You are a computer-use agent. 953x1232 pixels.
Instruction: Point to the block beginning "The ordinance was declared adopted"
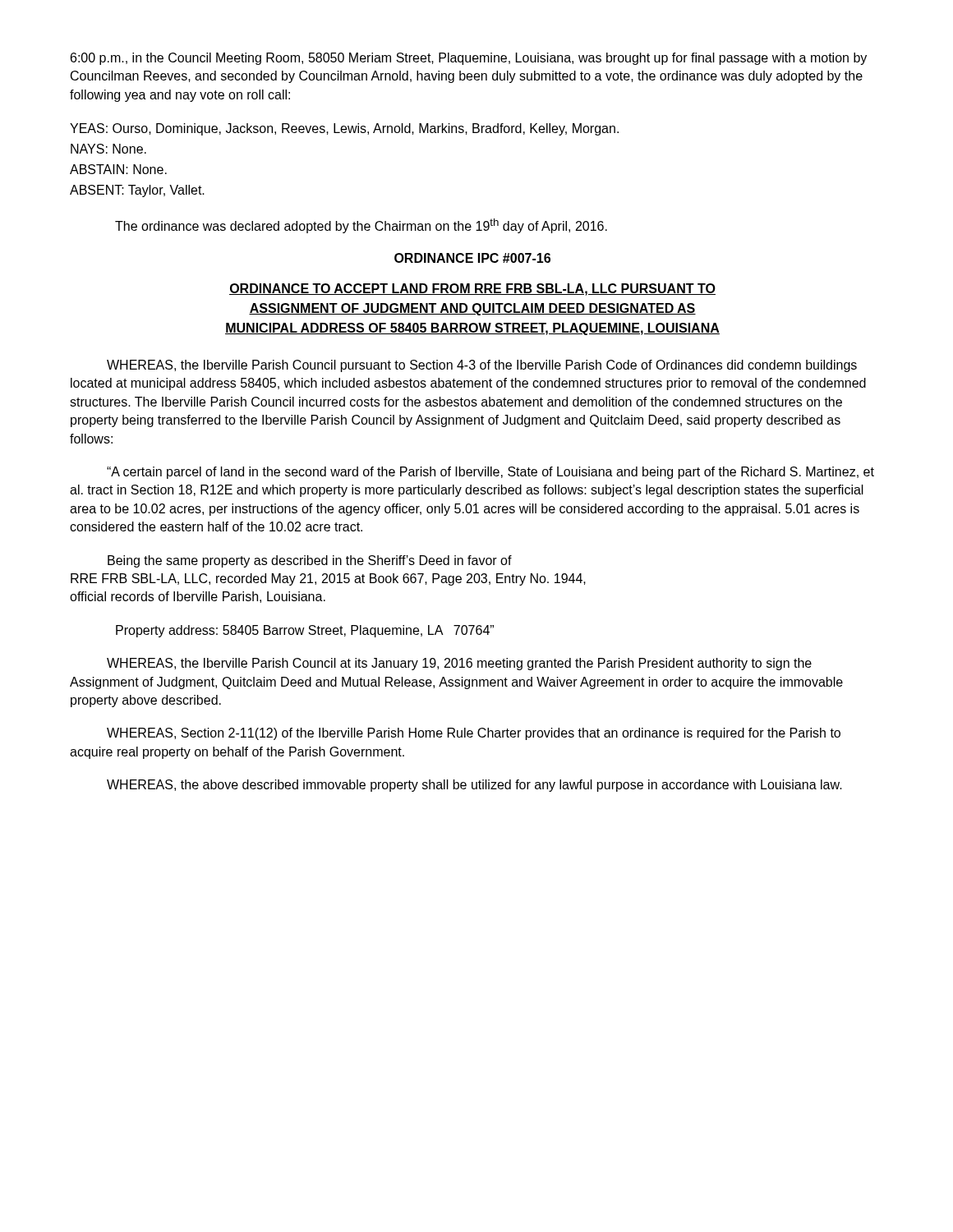(361, 225)
